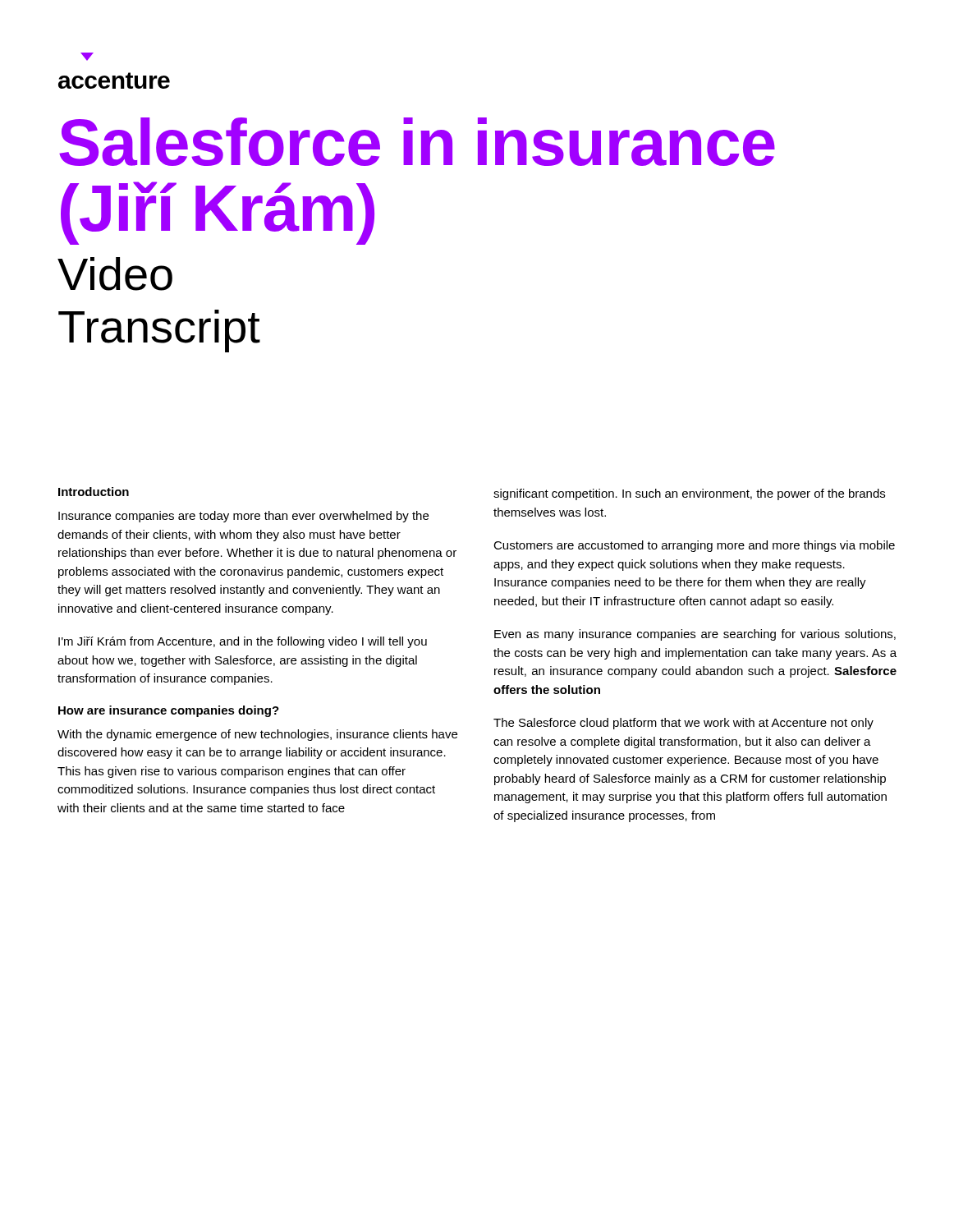Find the text block with the text "Even as many insurance companies are searching for"

point(695,662)
